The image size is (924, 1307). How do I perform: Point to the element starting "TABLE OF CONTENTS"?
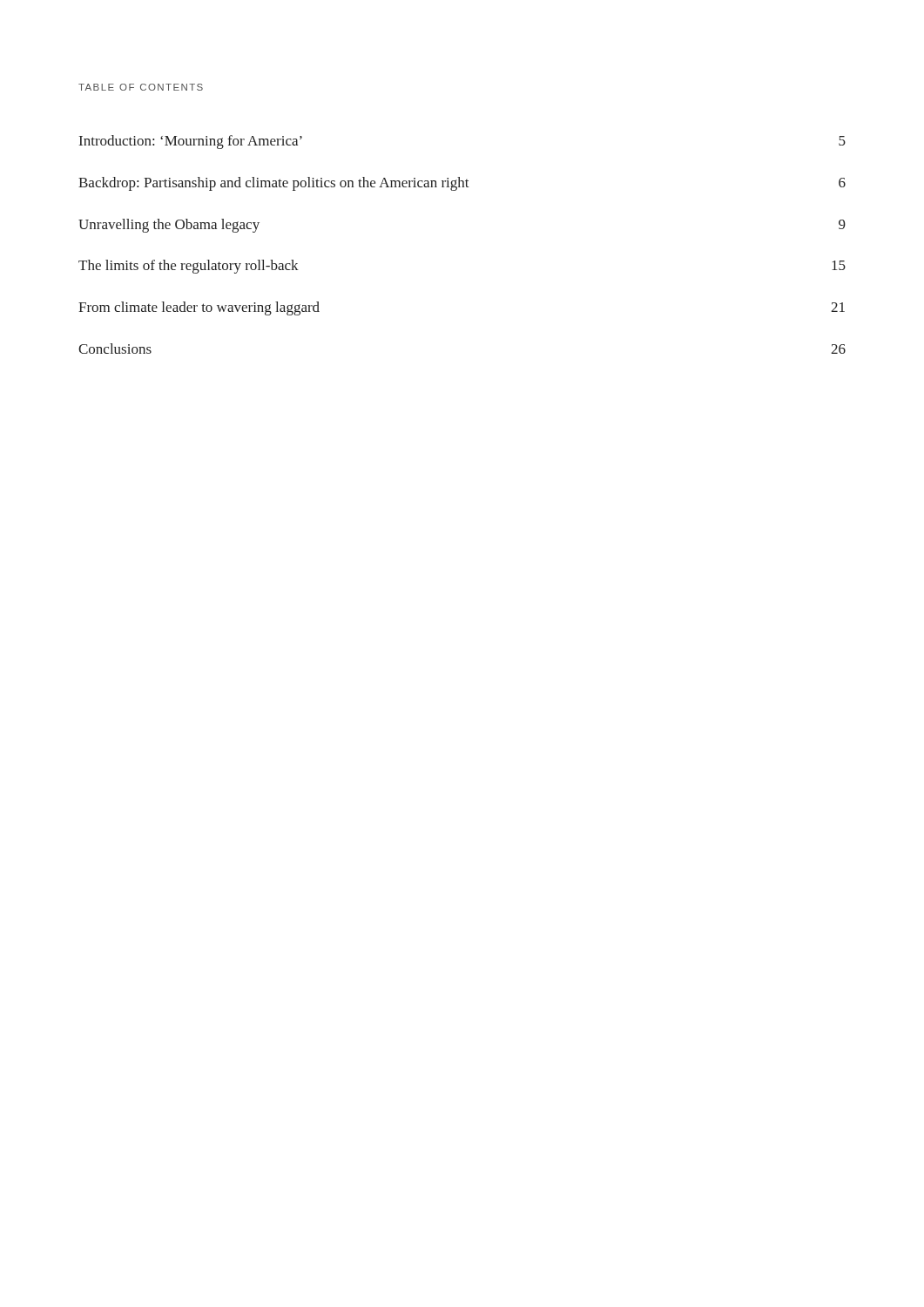coord(141,87)
